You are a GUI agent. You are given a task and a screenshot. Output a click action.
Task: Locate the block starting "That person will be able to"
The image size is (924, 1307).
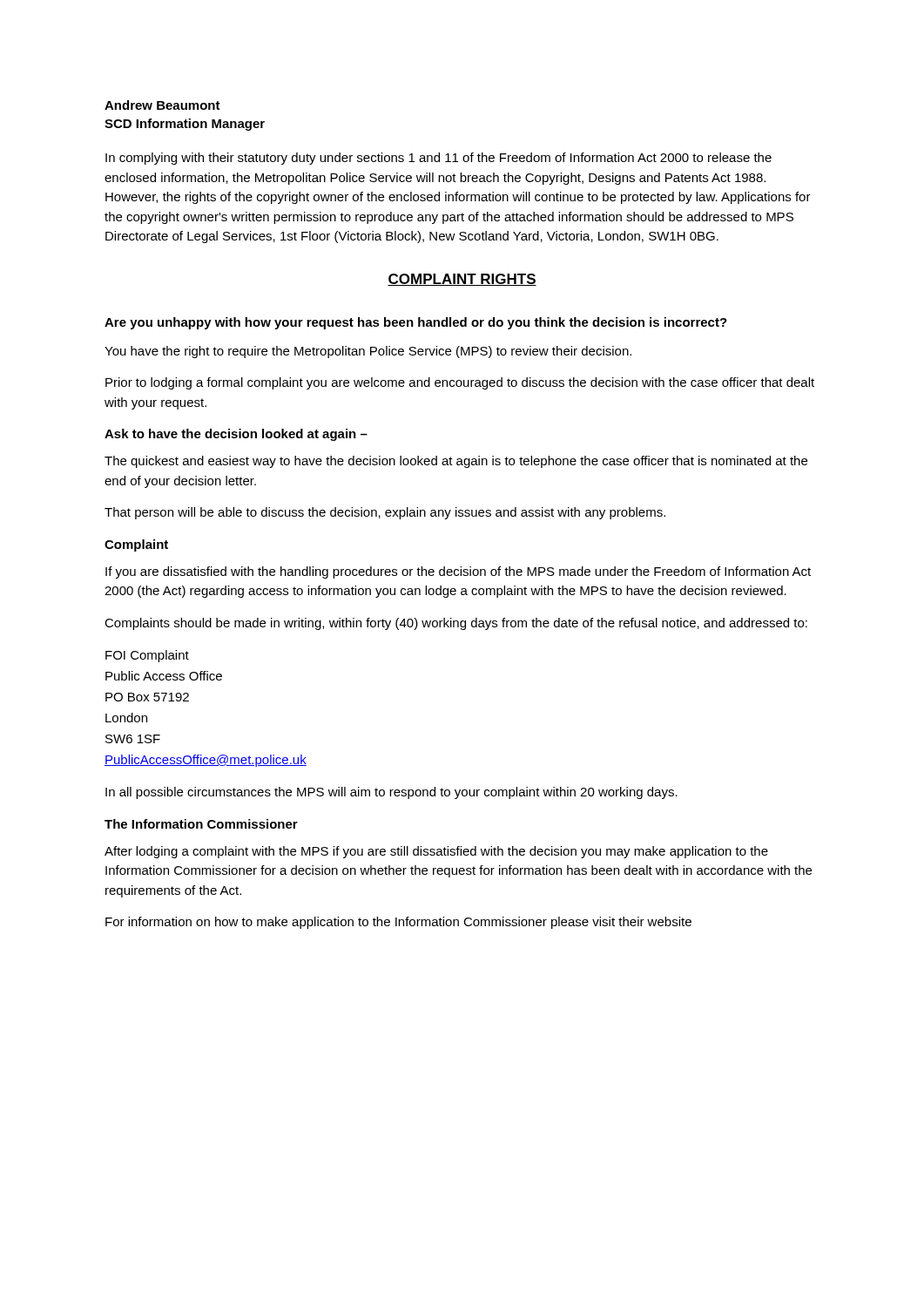pos(385,512)
